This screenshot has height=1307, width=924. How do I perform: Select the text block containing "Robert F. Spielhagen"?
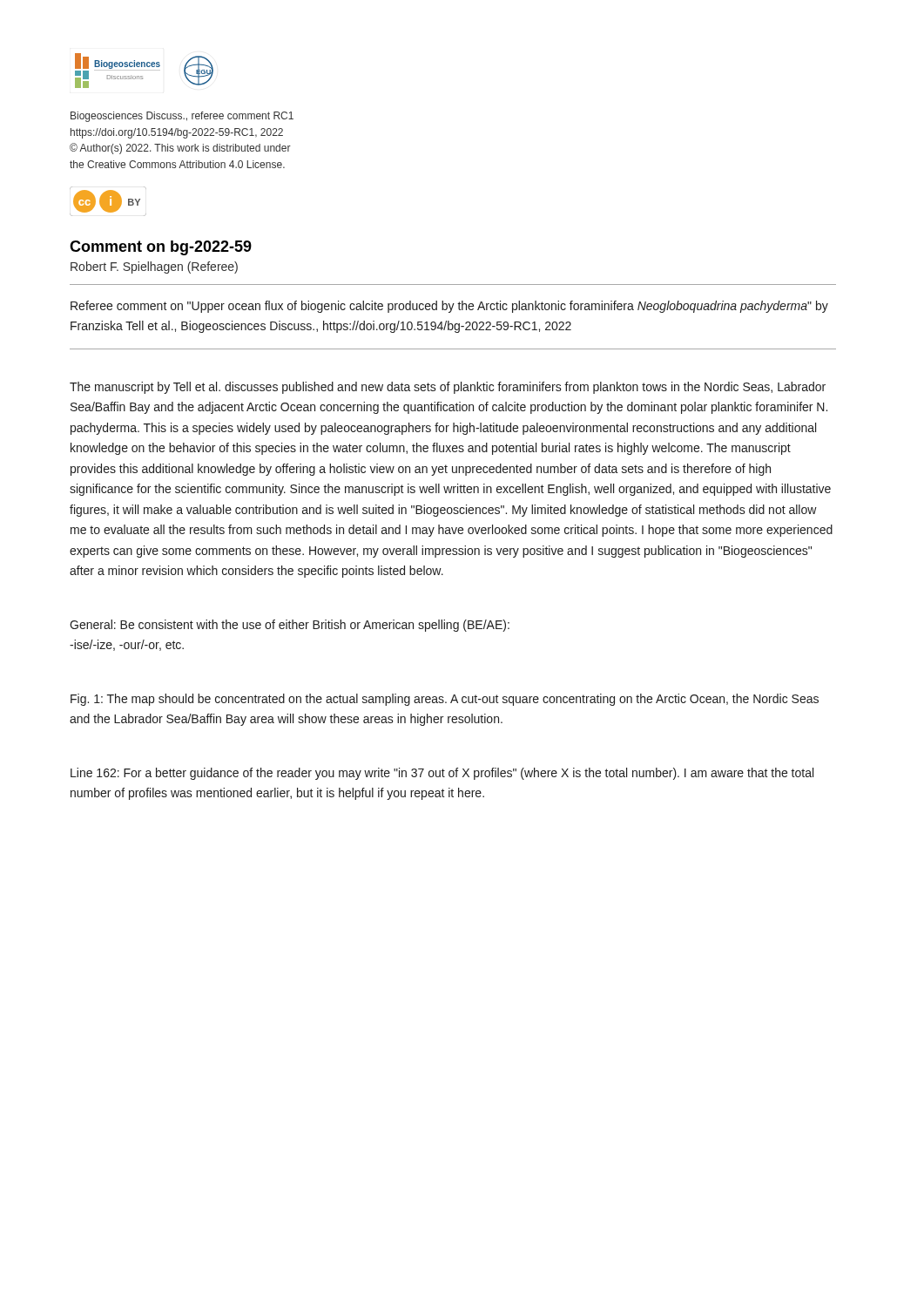point(154,267)
